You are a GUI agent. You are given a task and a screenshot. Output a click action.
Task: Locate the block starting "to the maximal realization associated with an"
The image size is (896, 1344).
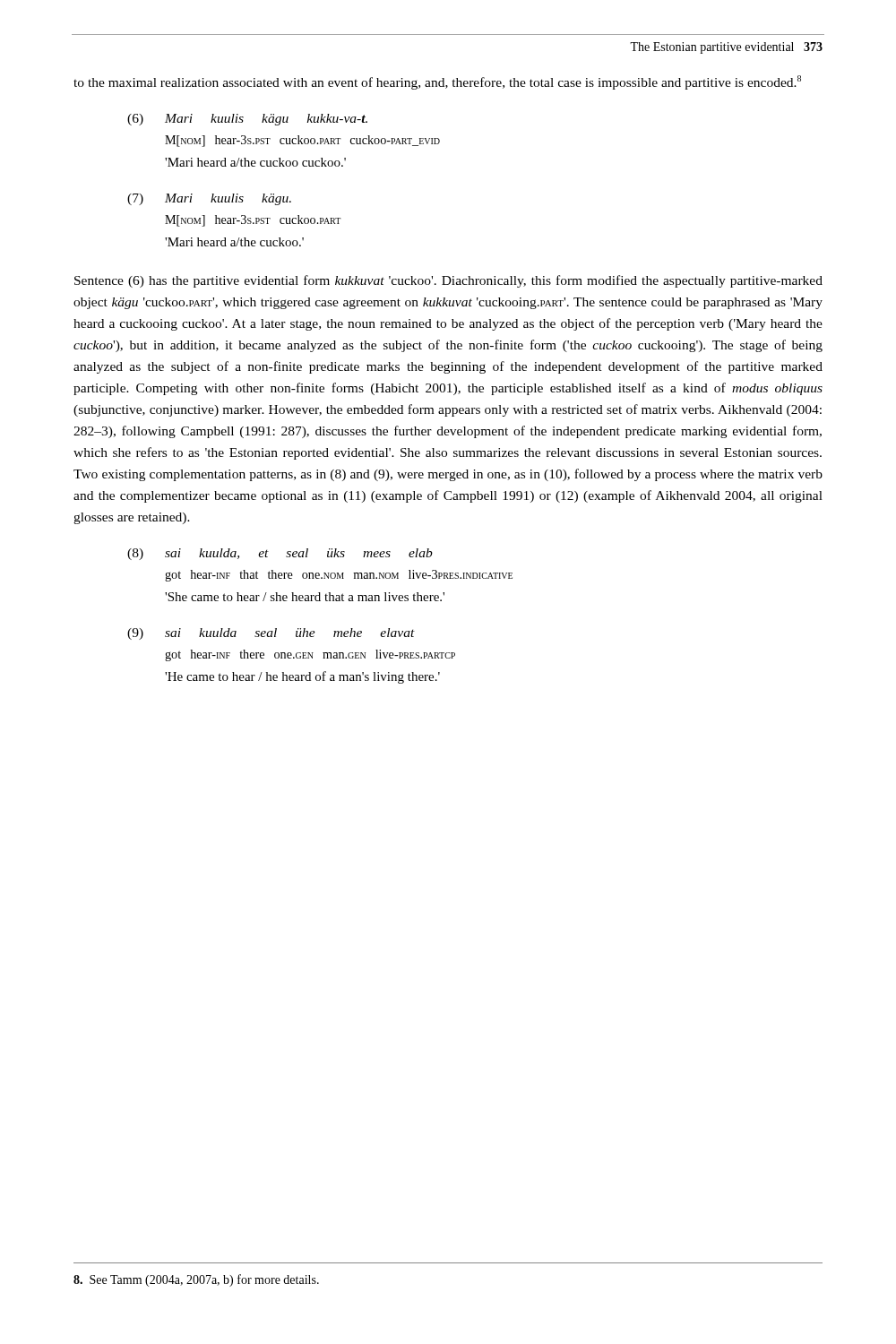coord(437,82)
